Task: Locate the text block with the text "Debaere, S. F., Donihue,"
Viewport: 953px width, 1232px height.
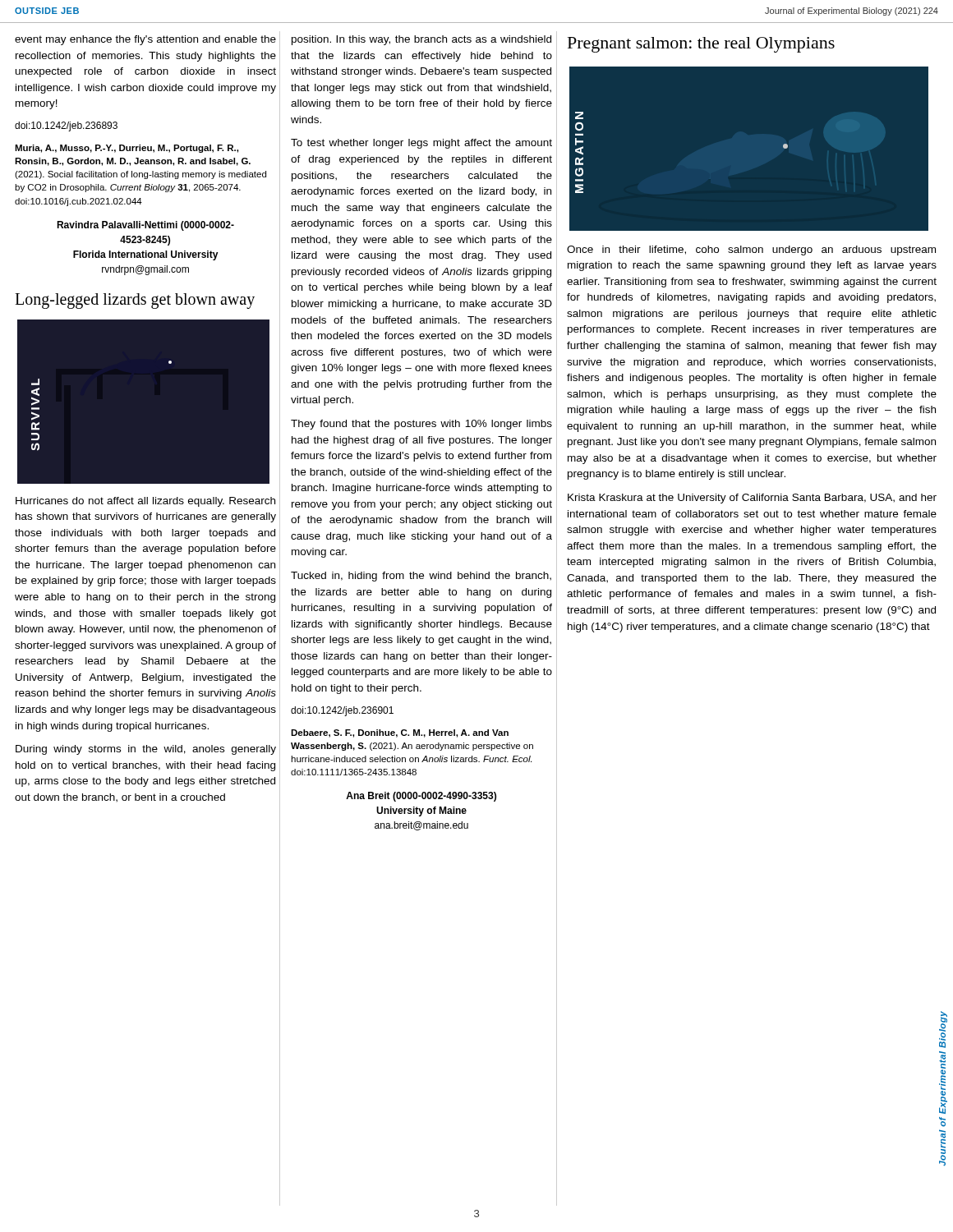Action: tap(412, 752)
